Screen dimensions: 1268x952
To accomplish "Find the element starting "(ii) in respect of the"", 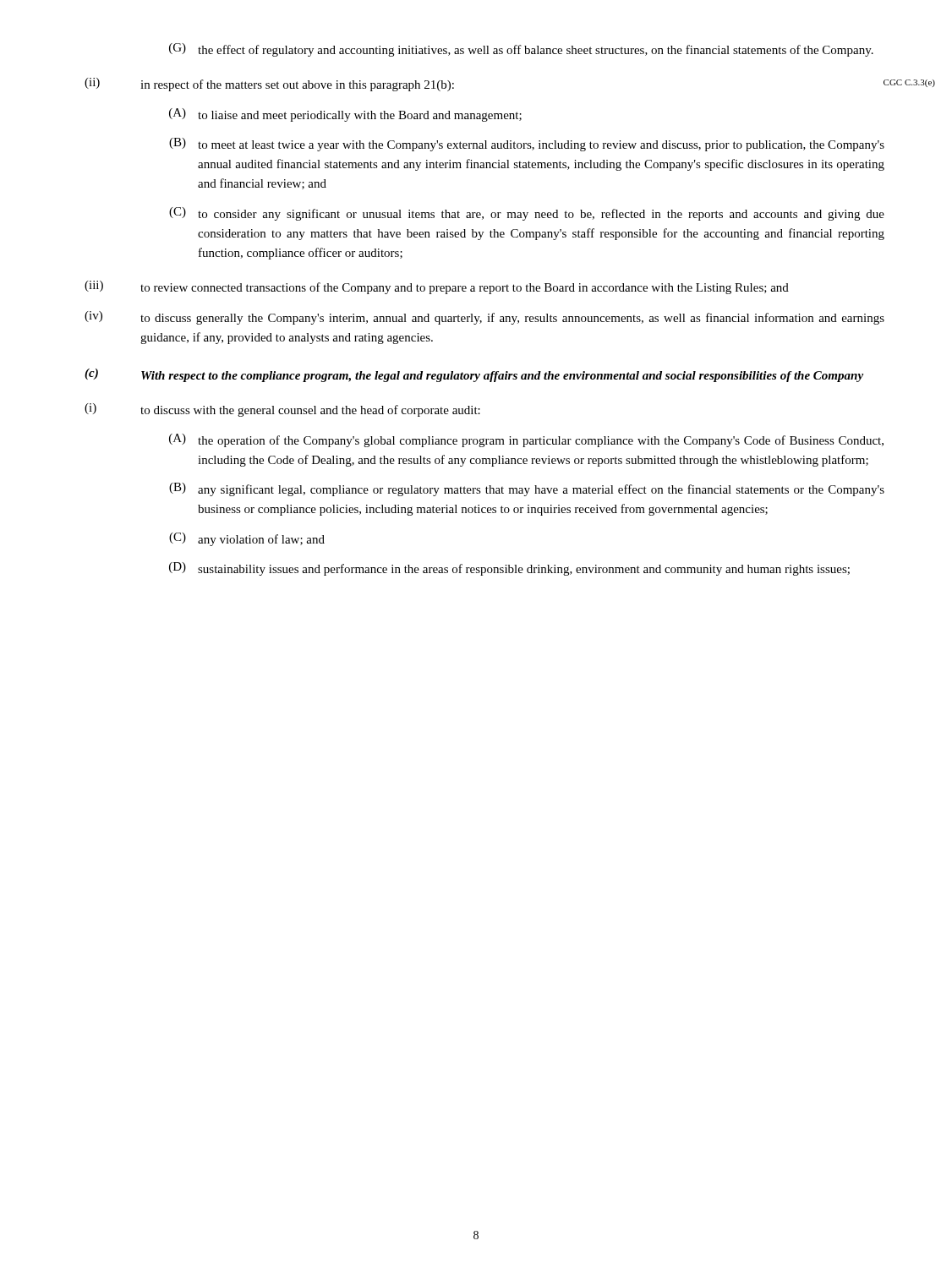I will [294, 84].
